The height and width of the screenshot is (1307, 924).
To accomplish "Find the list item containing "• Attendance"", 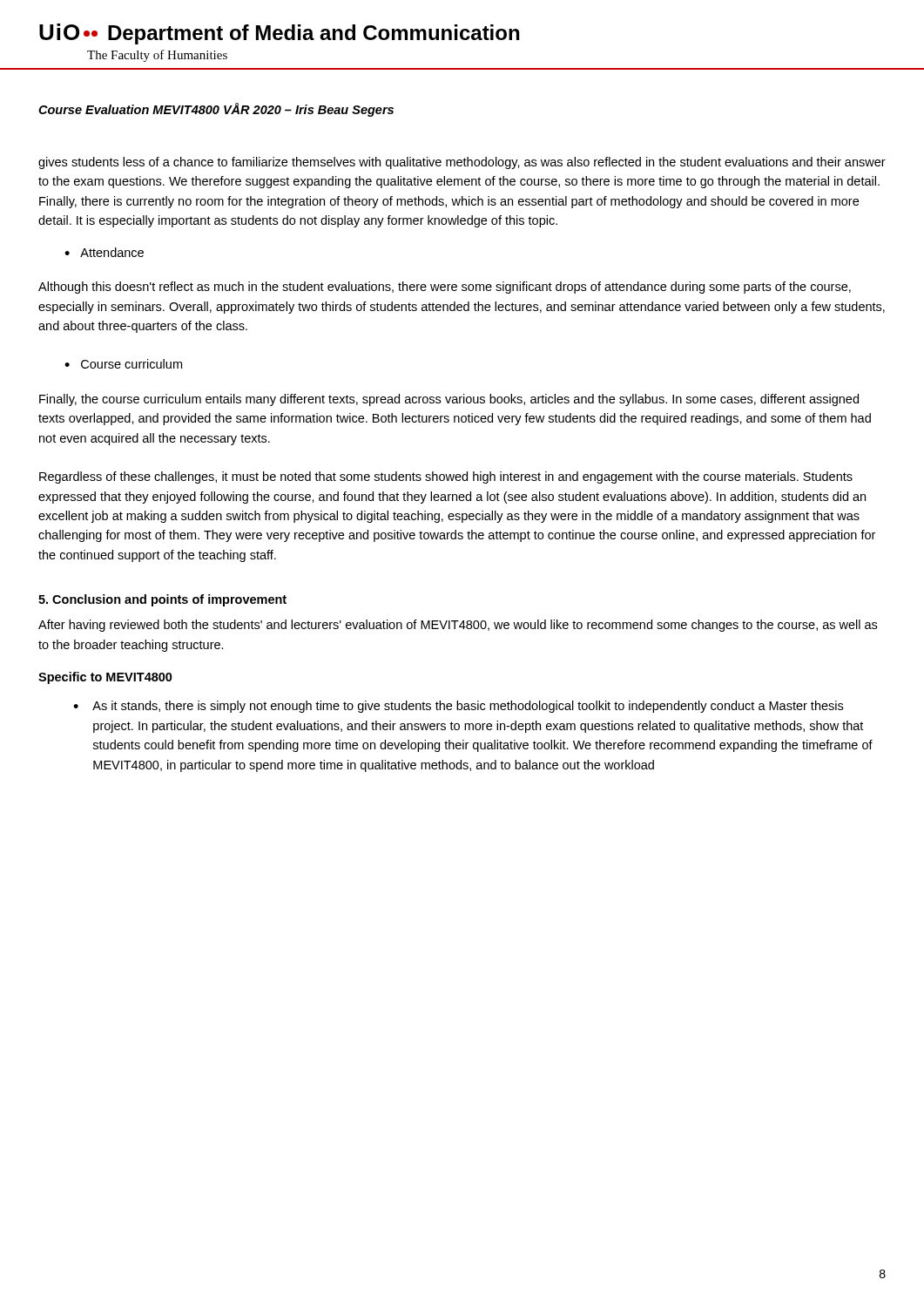I will (104, 252).
